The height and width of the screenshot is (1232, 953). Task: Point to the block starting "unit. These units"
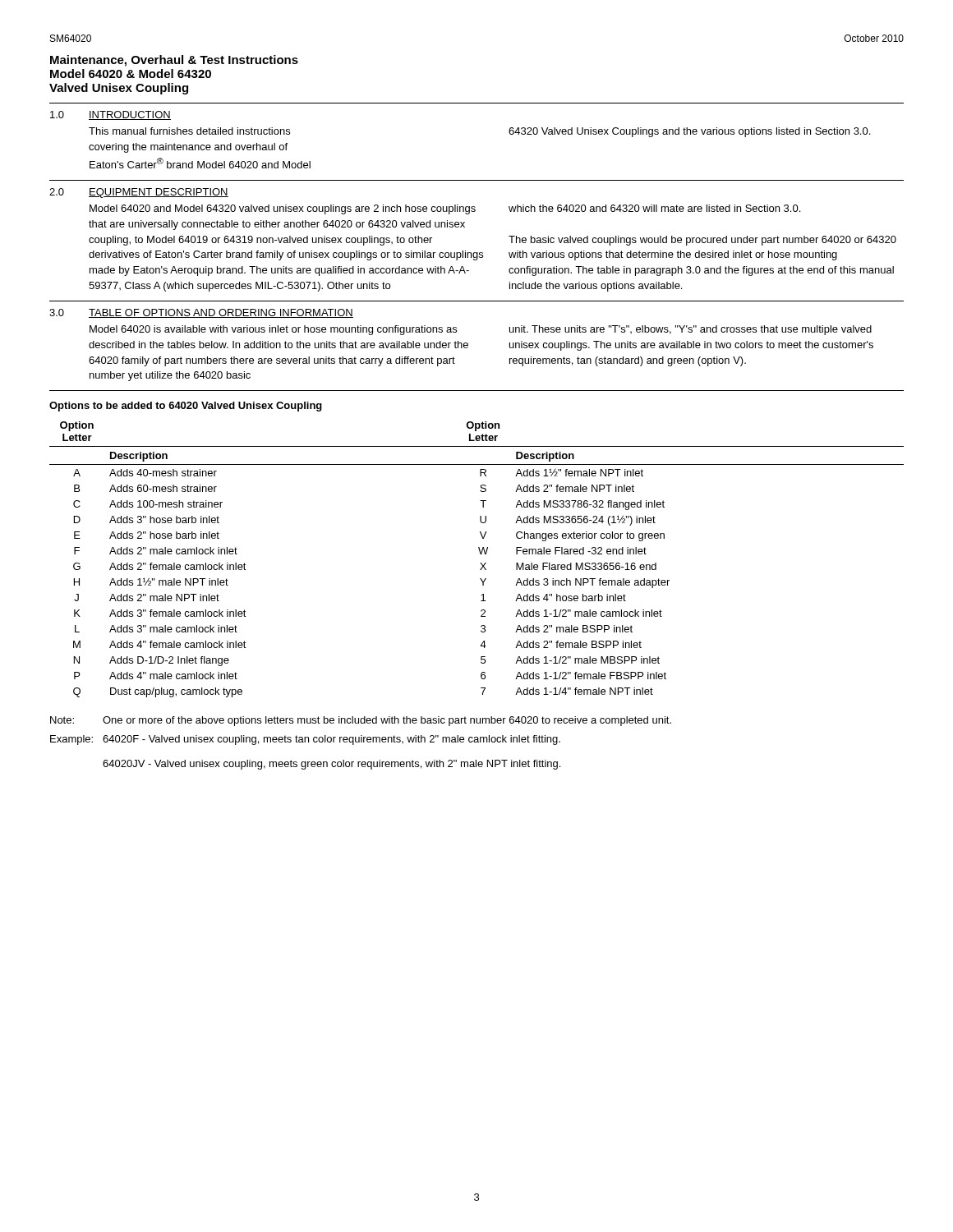pos(691,344)
